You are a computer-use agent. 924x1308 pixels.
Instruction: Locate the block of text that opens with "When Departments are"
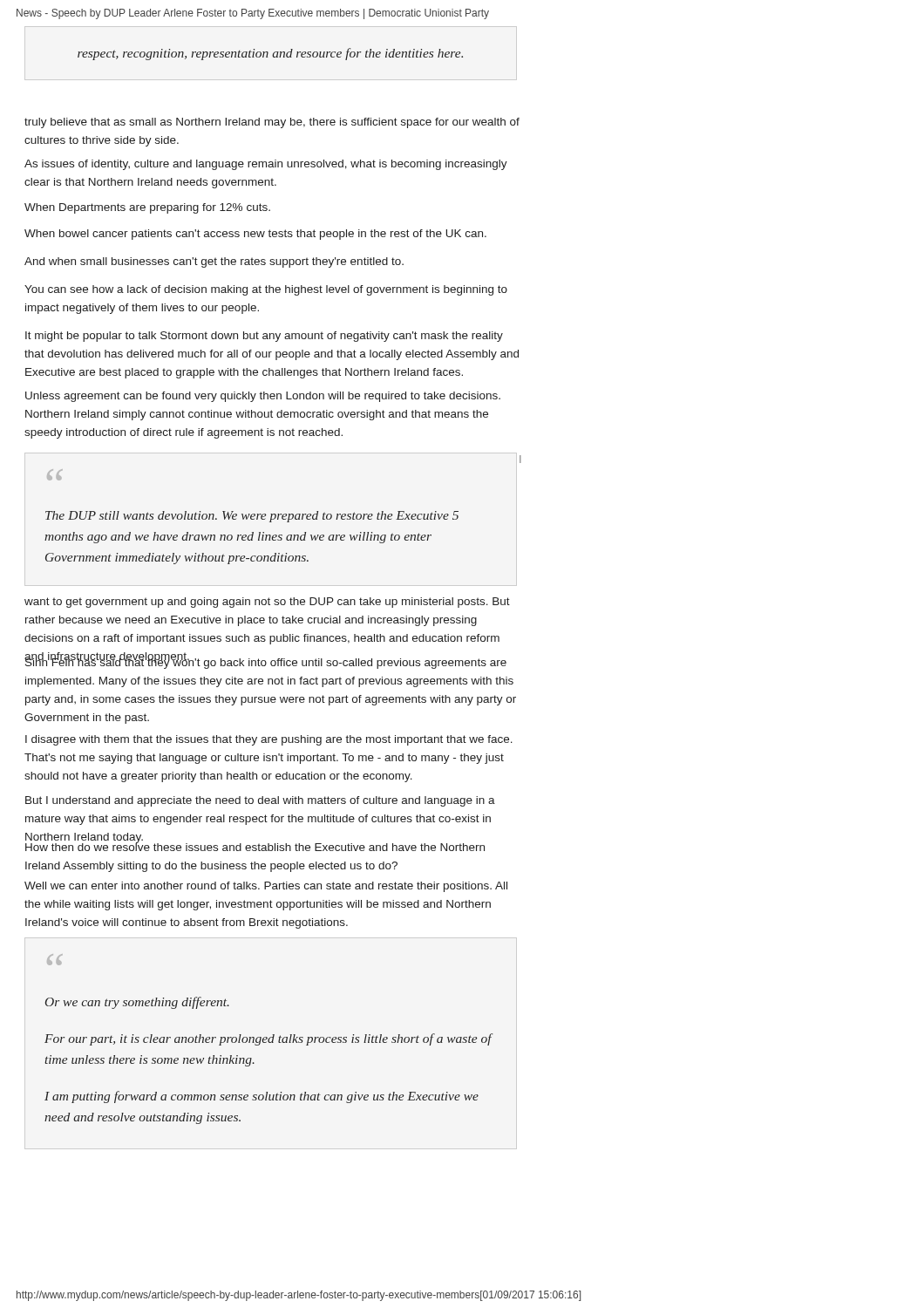point(148,207)
